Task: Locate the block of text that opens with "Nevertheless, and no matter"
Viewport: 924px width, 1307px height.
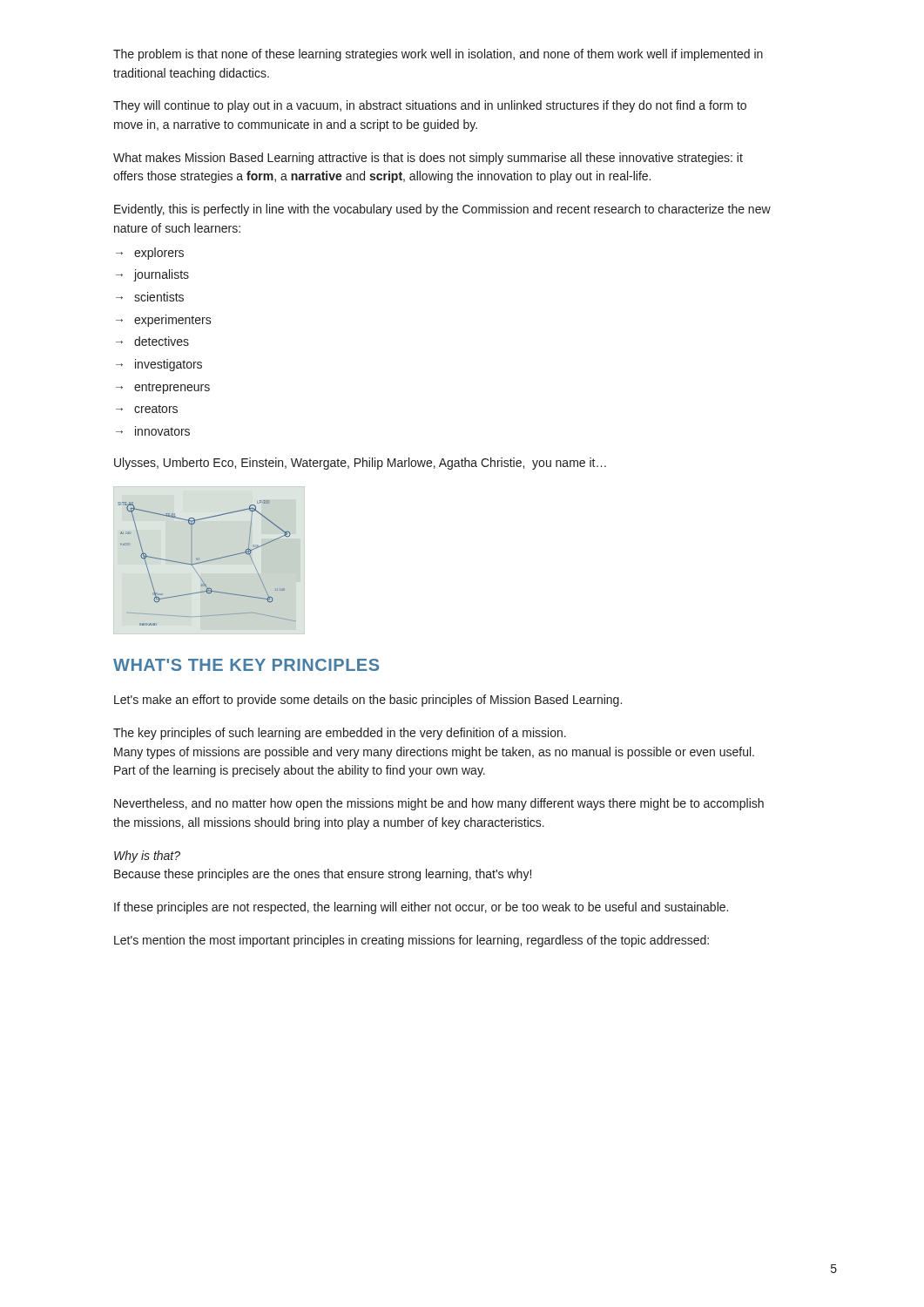Action: (x=439, y=813)
